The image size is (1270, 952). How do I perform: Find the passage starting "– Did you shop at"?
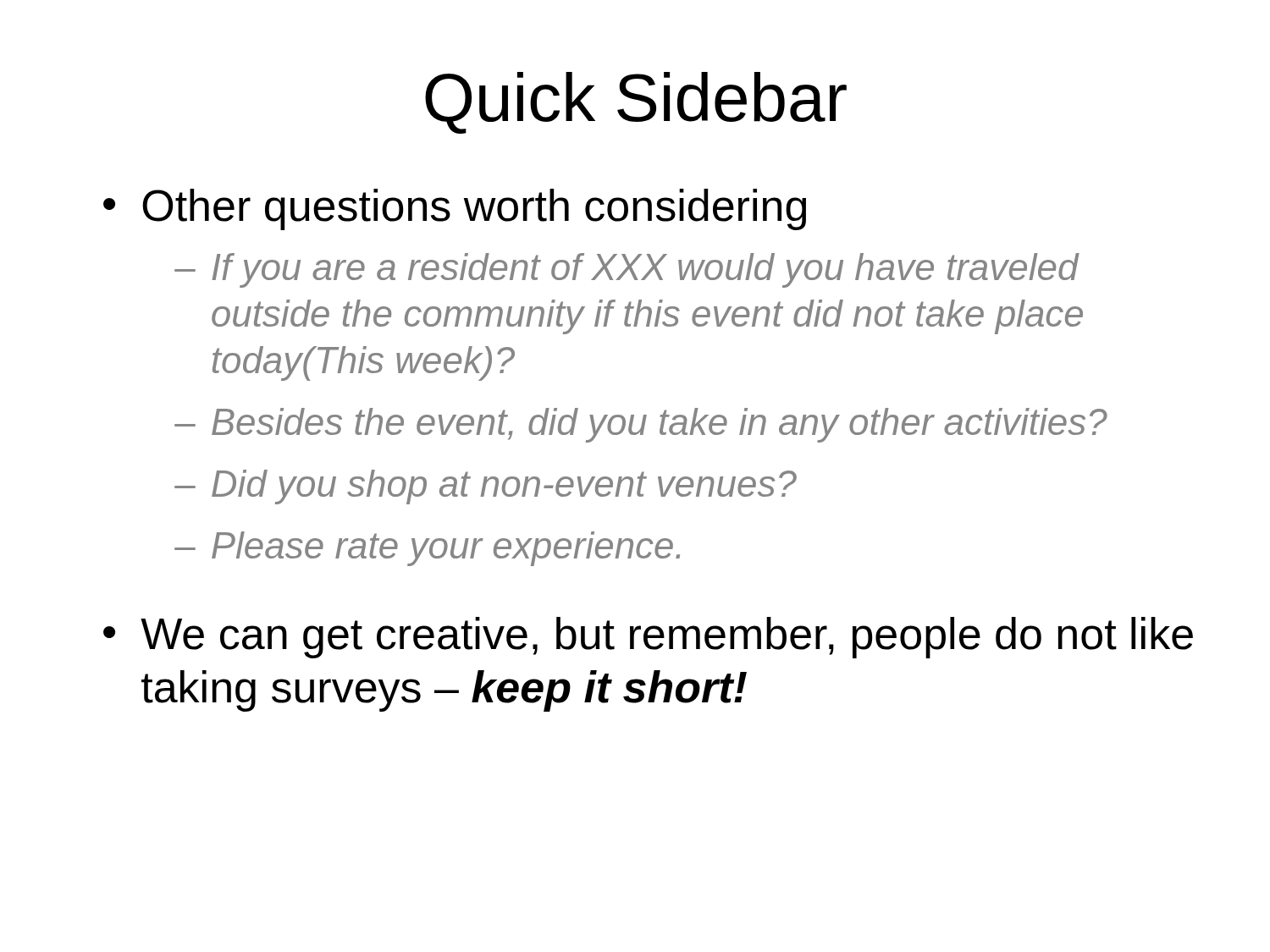tap(486, 484)
